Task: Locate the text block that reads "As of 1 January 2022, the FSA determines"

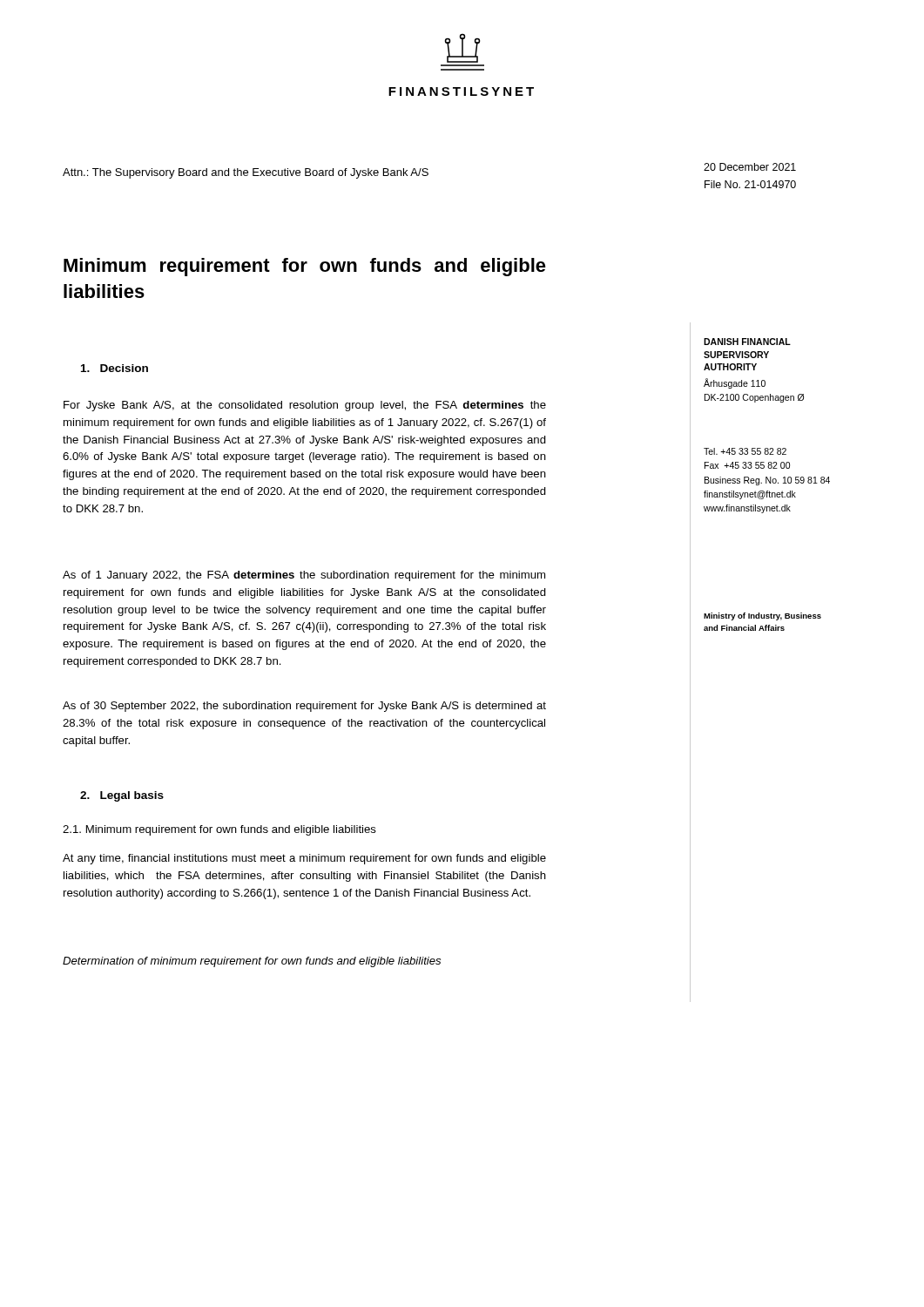Action: coord(304,618)
